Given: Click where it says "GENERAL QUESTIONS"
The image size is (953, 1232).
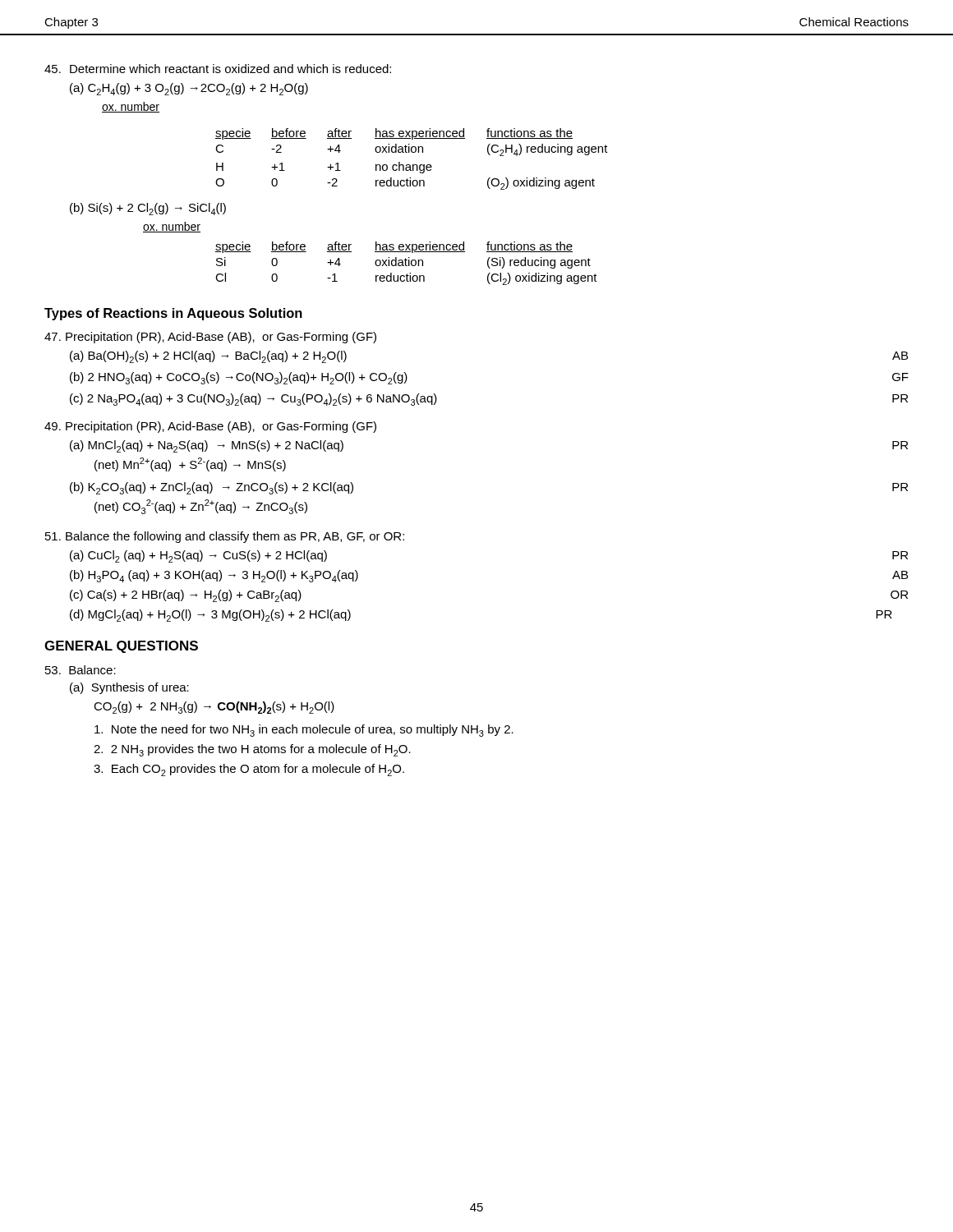Looking at the screenshot, I should [121, 646].
